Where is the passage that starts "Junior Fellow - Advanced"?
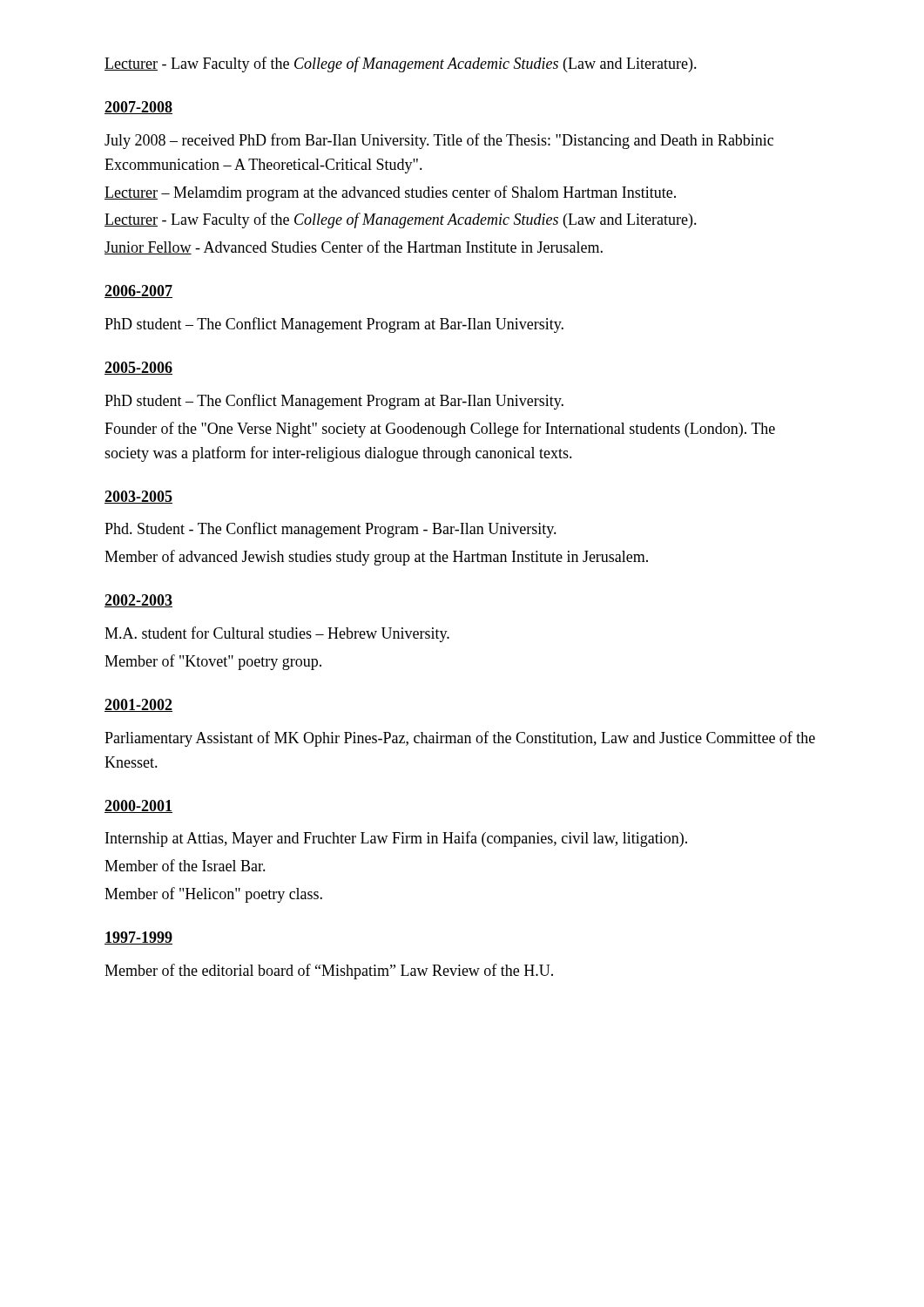Viewport: 924px width, 1307px height. pyautogui.click(x=354, y=248)
